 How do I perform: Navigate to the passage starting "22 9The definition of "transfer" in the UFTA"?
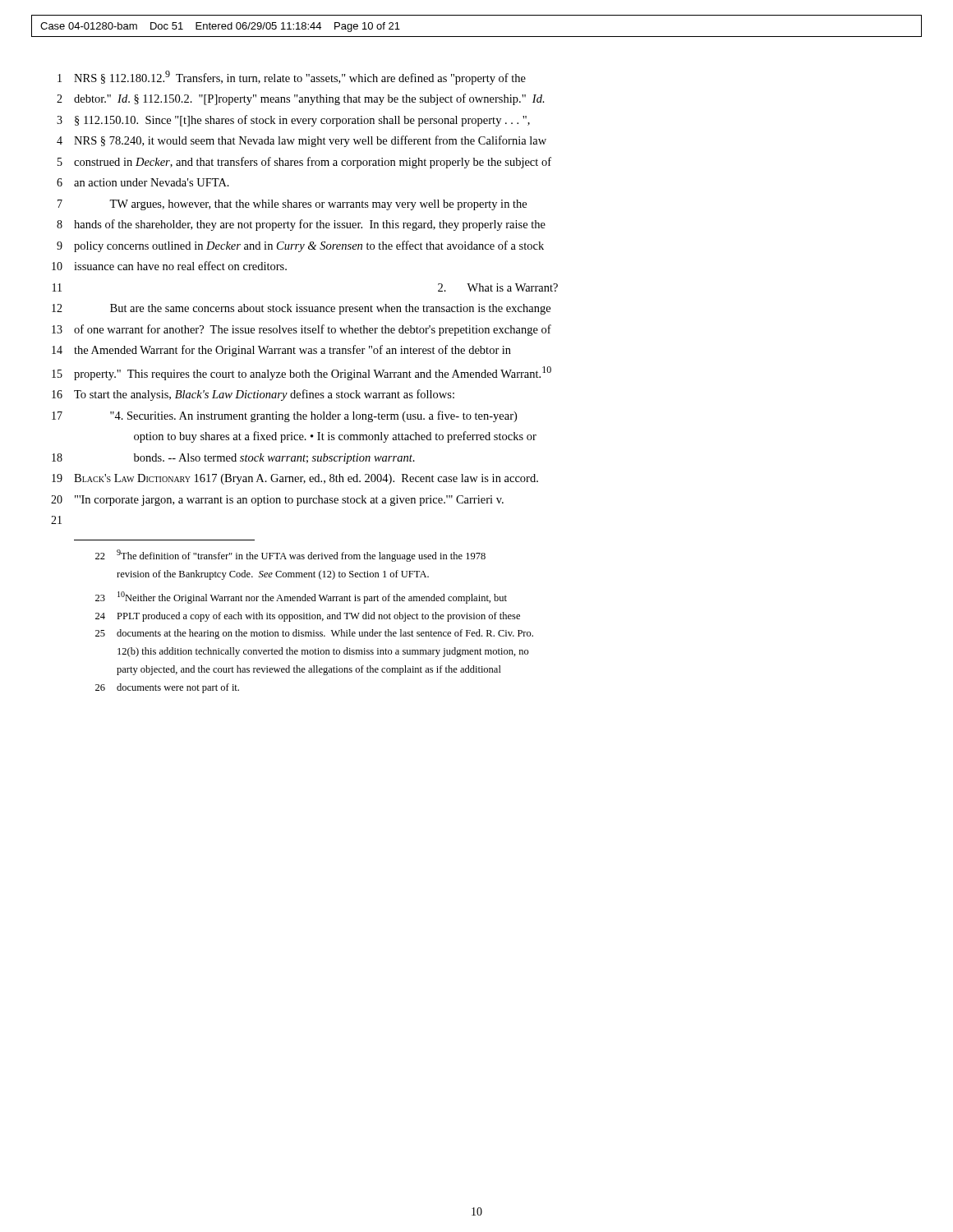pos(482,564)
